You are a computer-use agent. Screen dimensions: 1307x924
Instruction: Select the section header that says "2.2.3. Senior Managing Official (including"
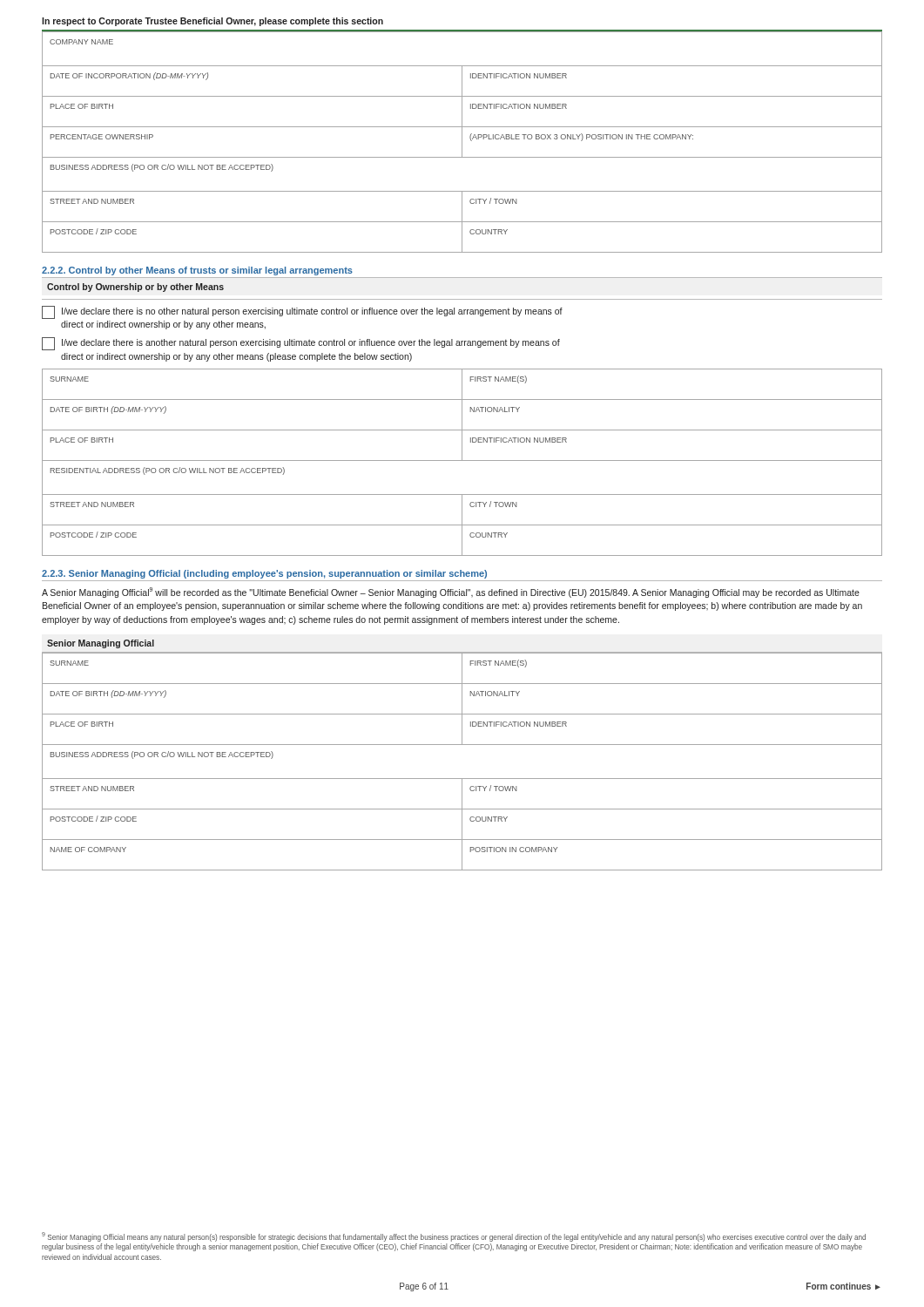click(x=265, y=573)
